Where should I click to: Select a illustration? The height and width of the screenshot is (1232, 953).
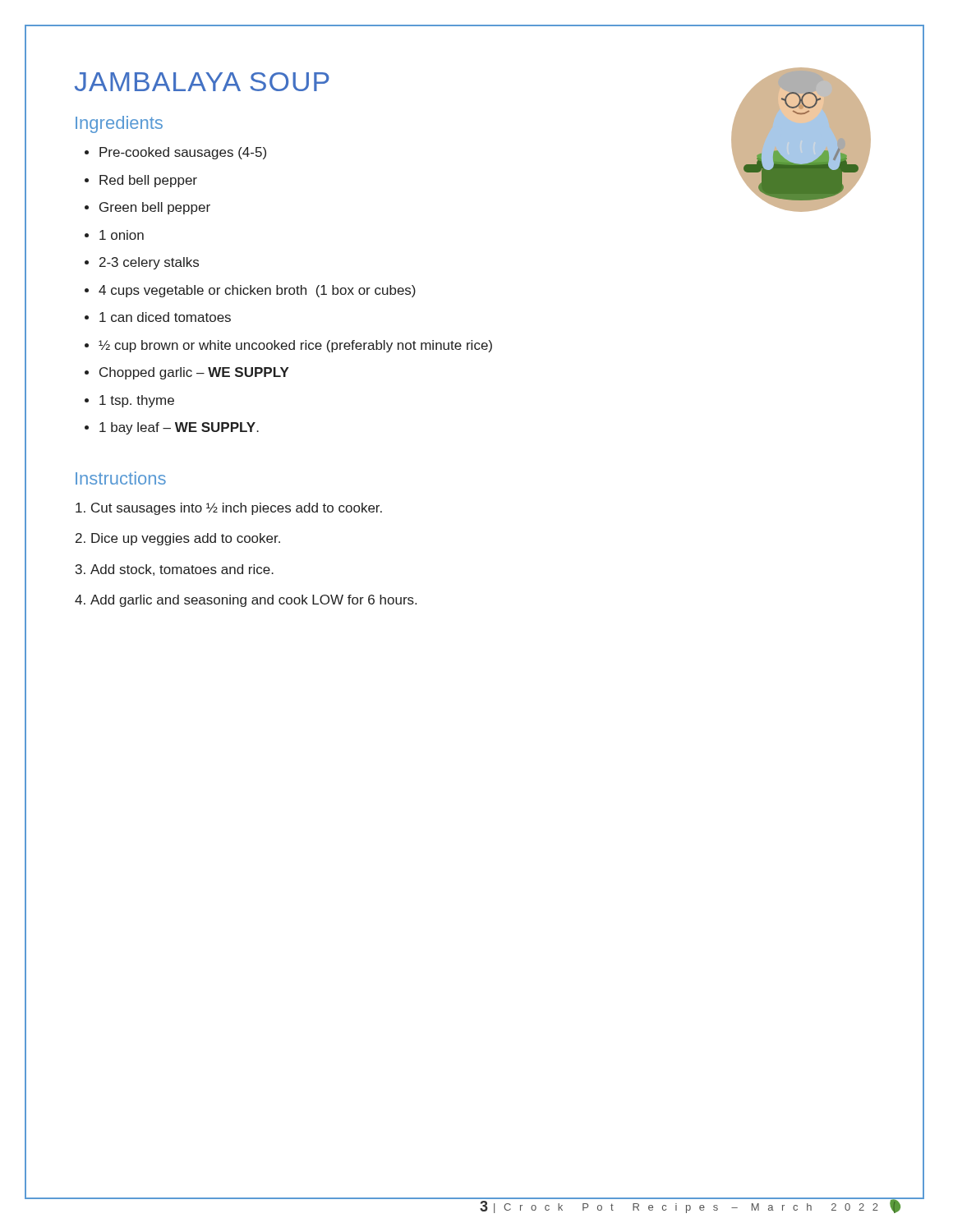(x=797, y=142)
